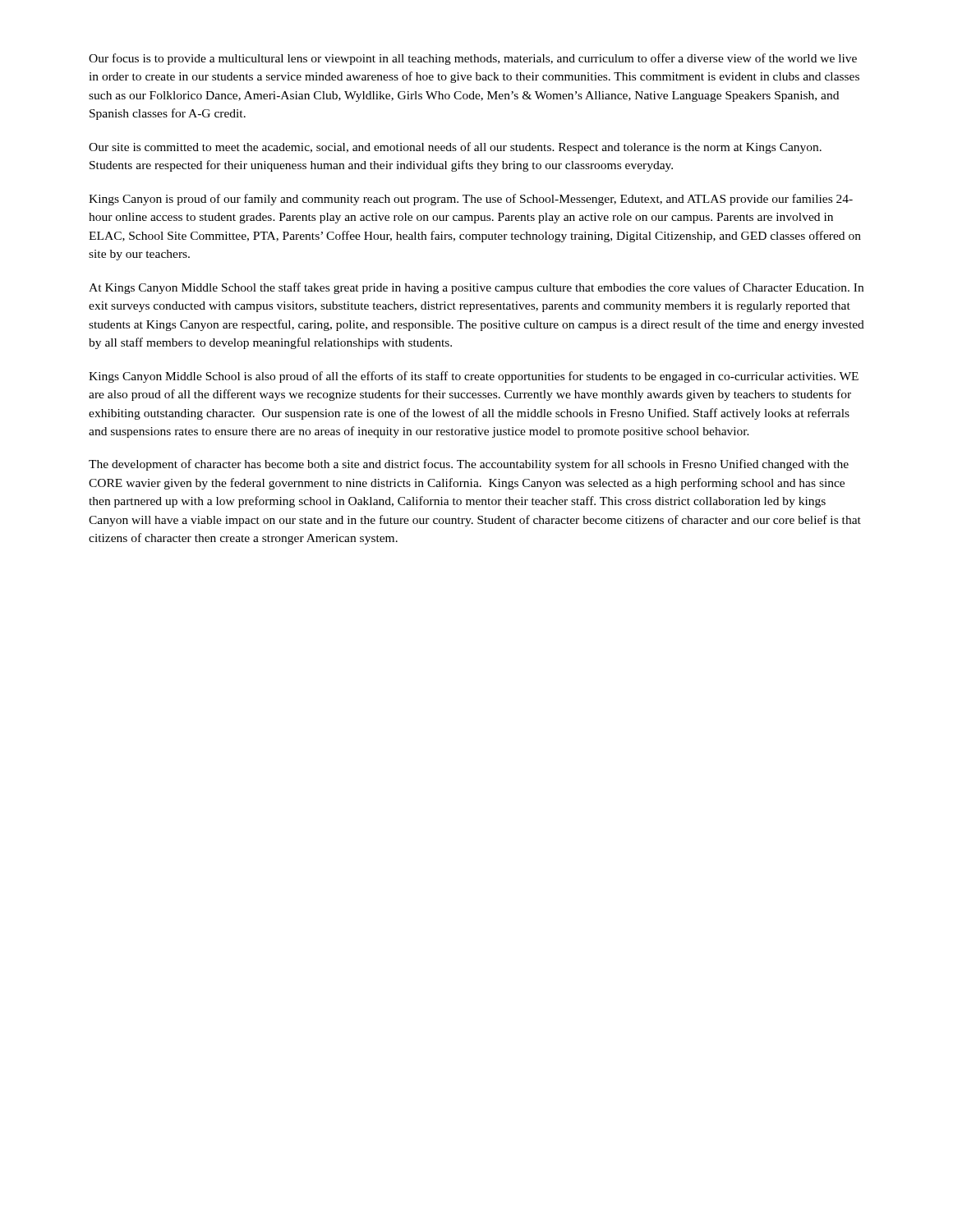Locate the text block that reads "Our focus is"
This screenshot has width=953, height=1232.
(474, 86)
